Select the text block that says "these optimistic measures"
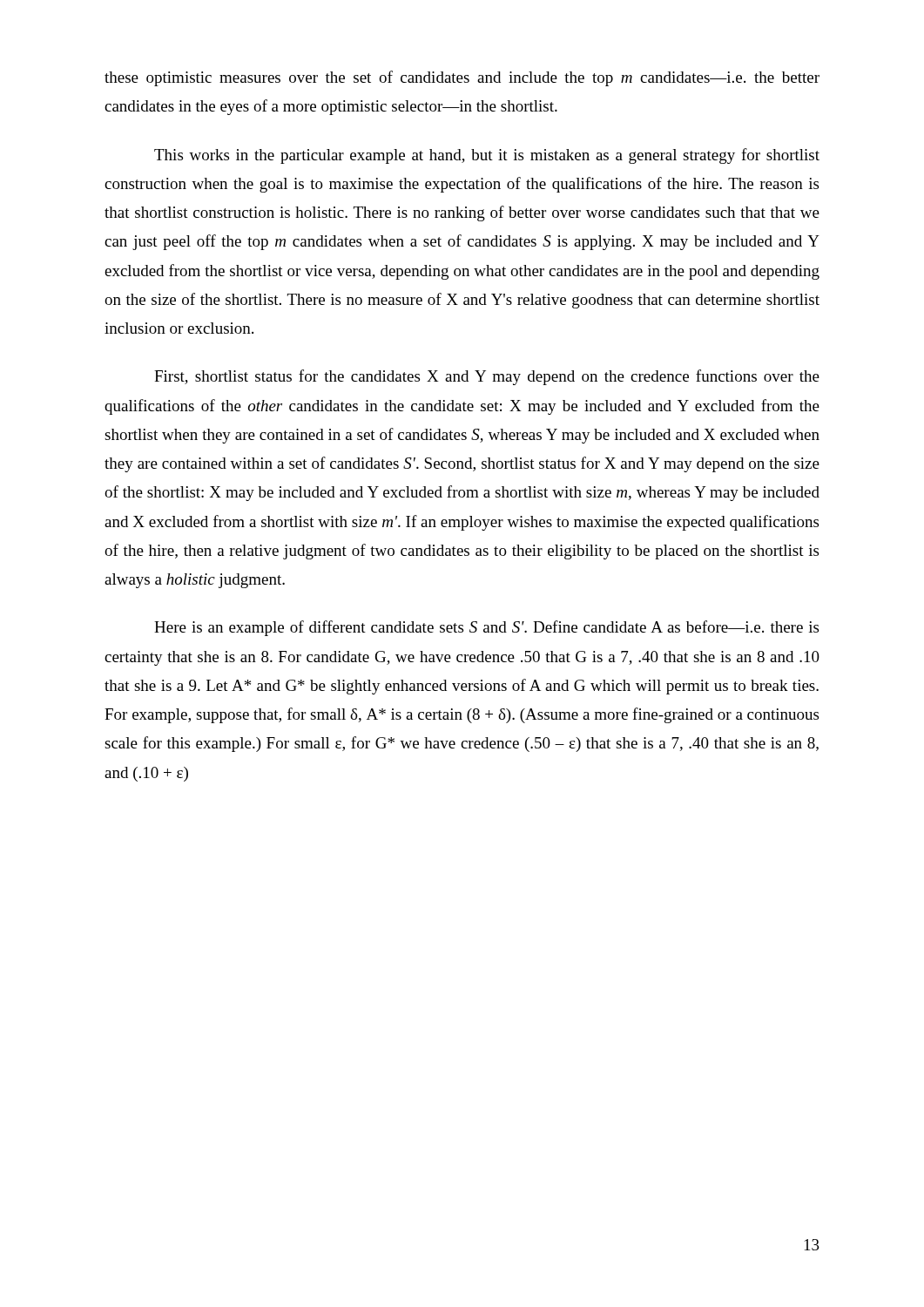 click(x=462, y=92)
